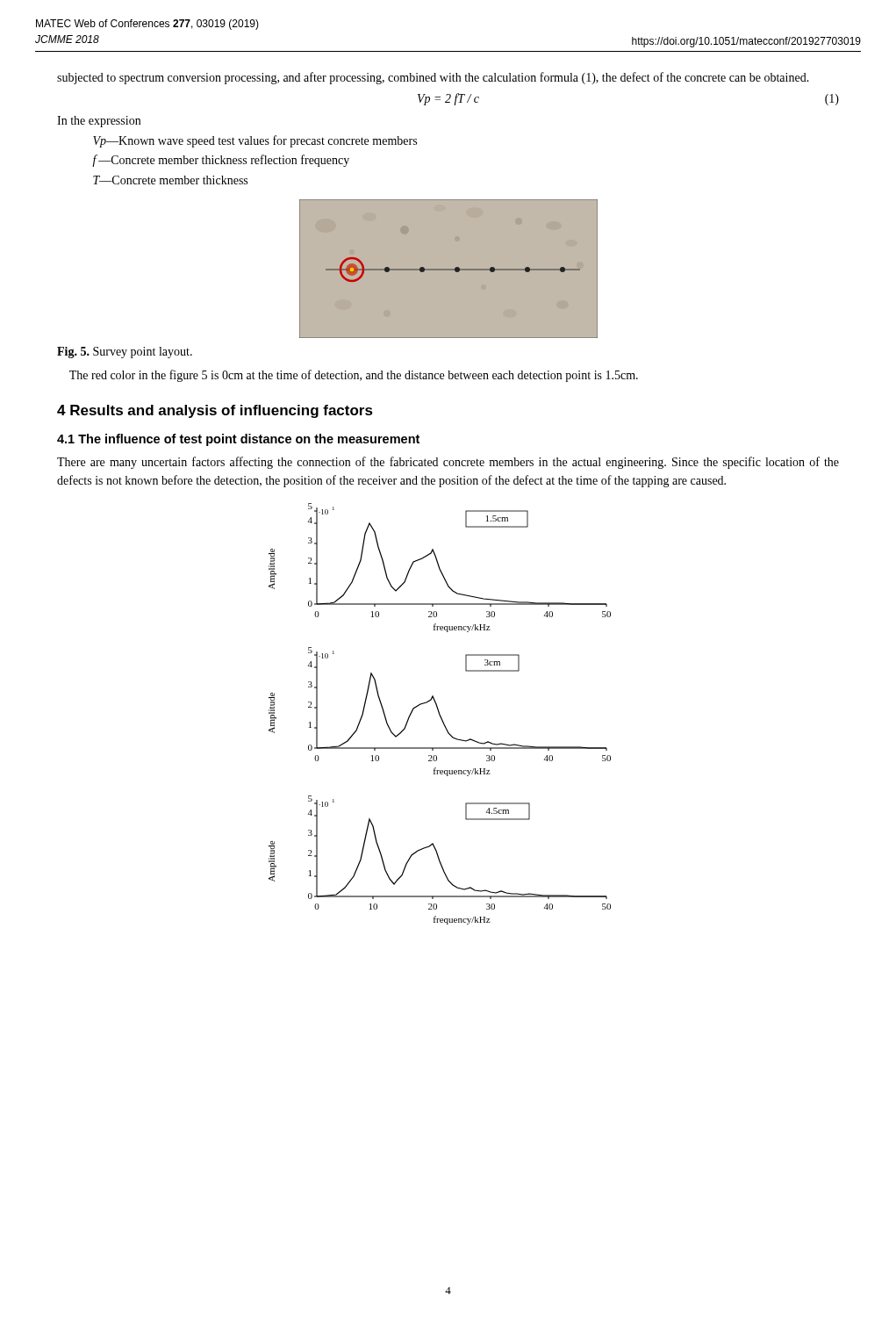
Task: Find the list item that says "Vp―Known wave speed test values"
Action: [x=250, y=142]
